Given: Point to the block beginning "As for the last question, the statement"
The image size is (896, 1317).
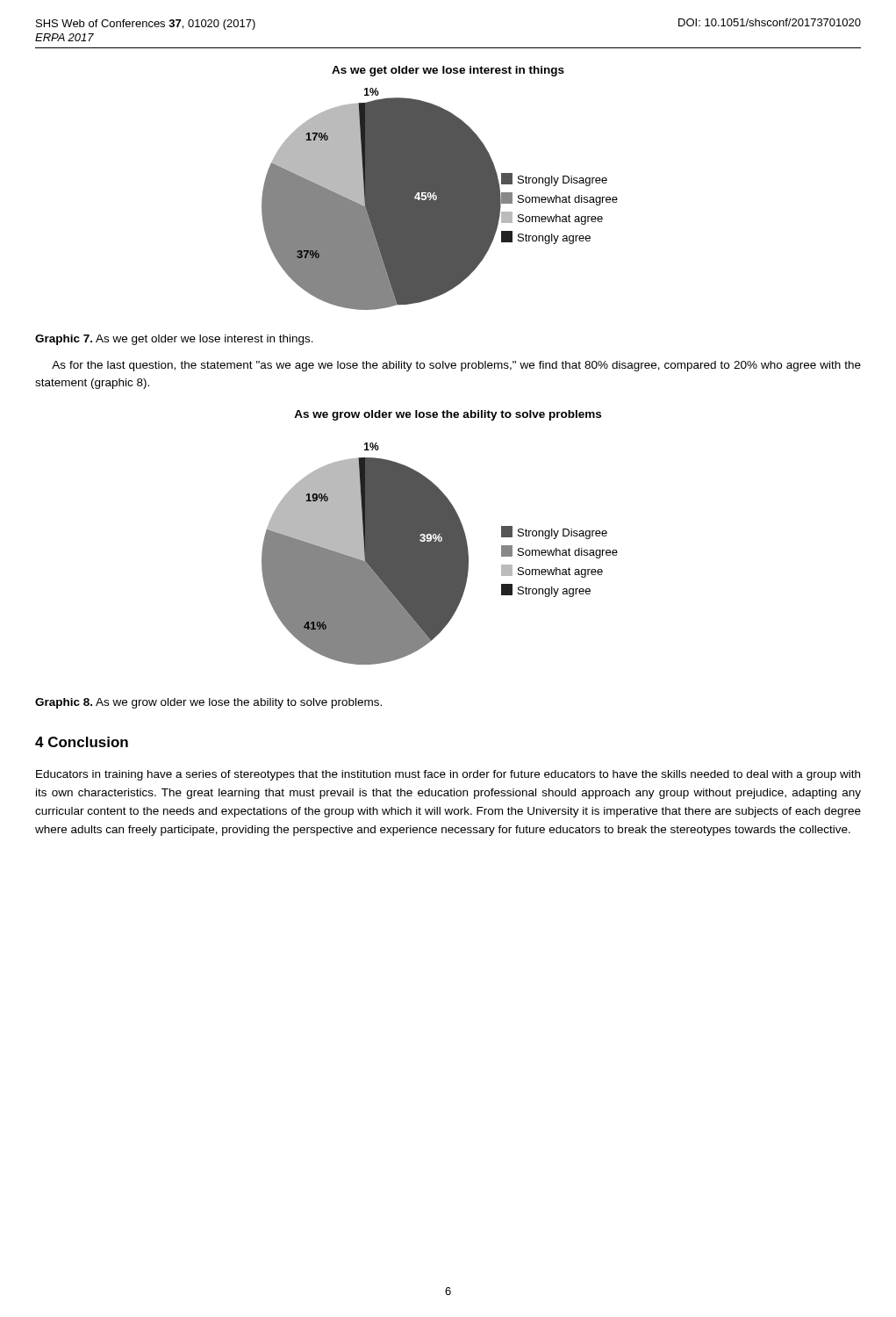Looking at the screenshot, I should [x=448, y=374].
